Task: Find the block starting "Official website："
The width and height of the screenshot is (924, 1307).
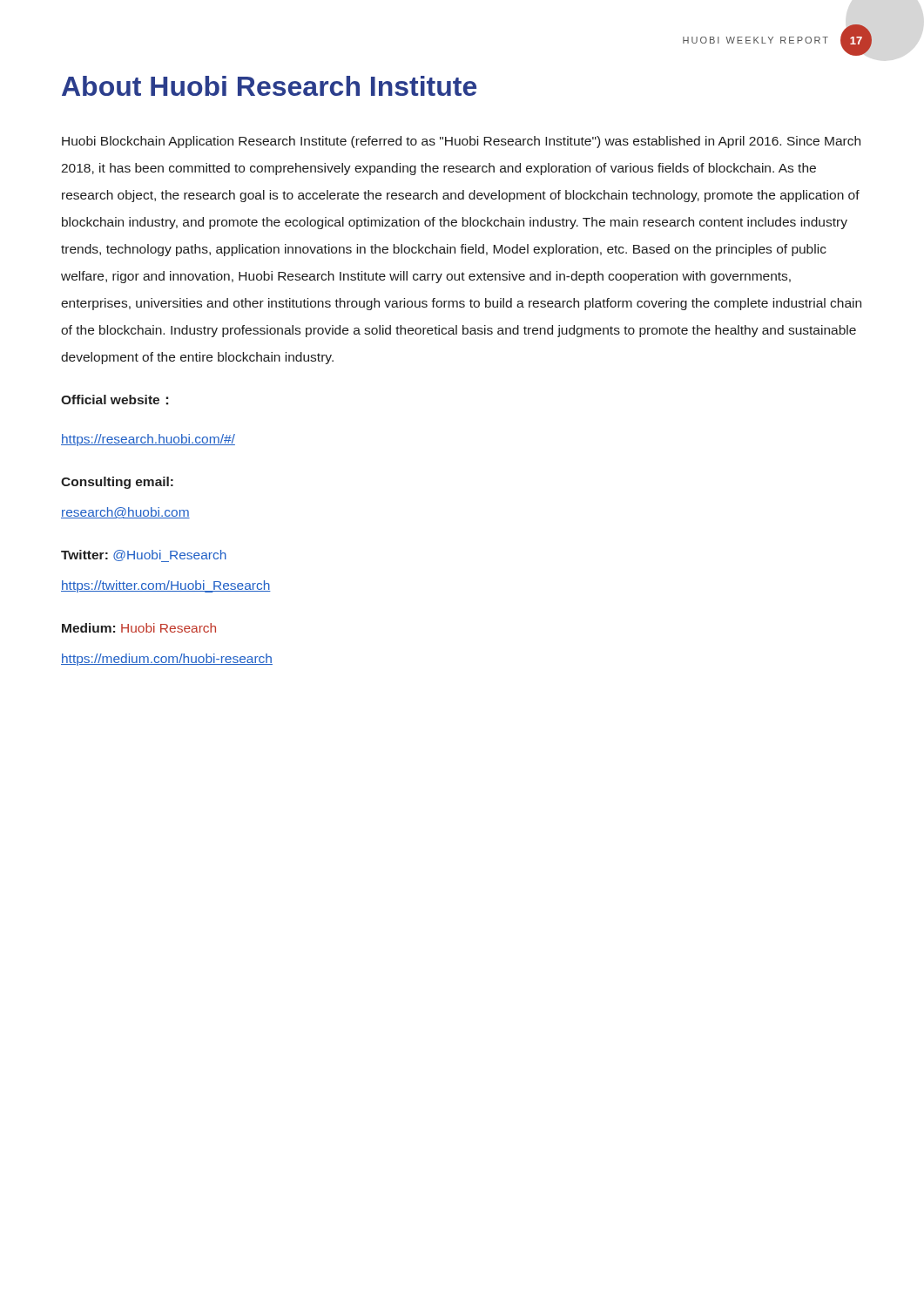Action: pos(117,400)
